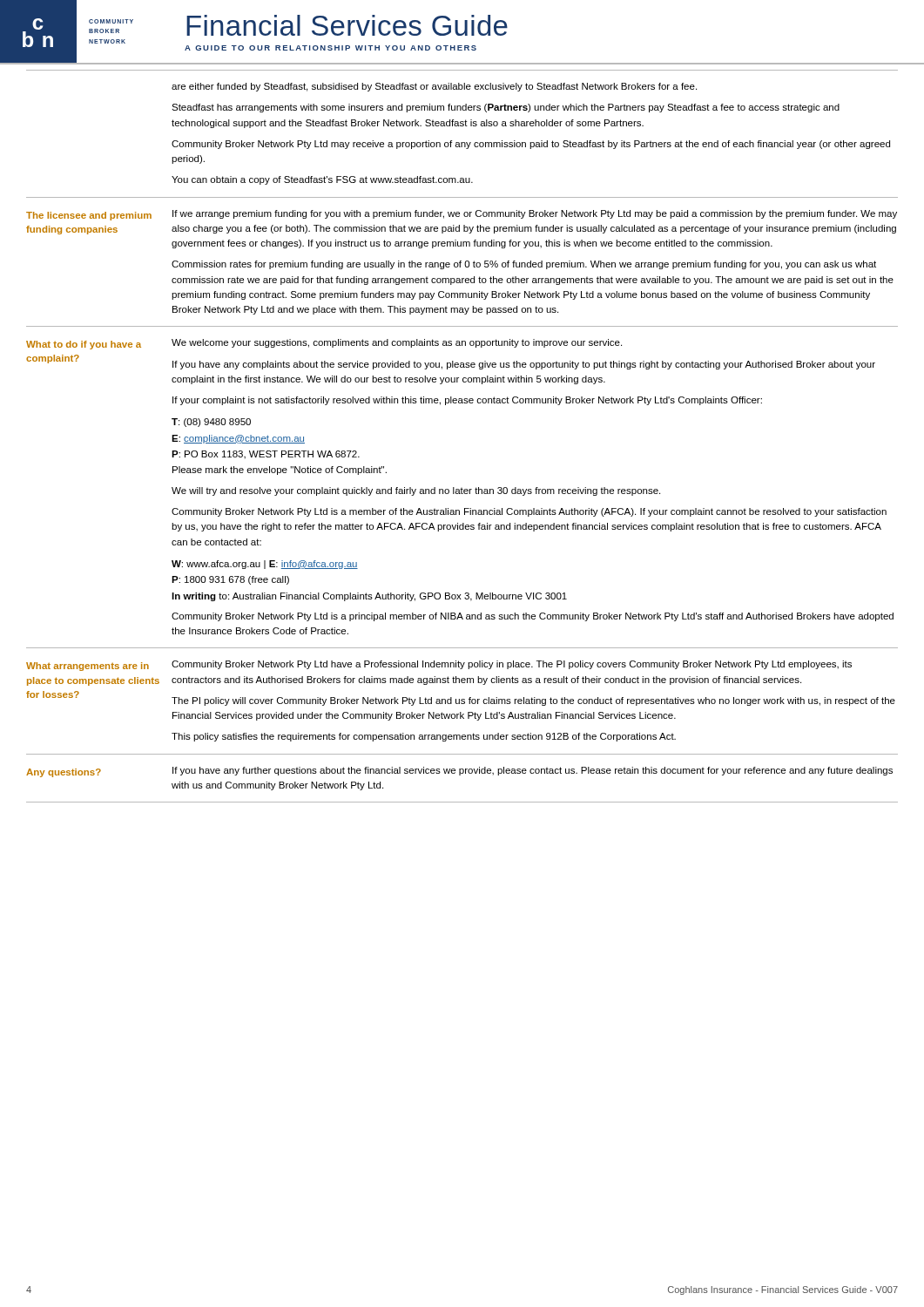
Task: Click on the passage starting "If we arrange premium funding for you with"
Action: point(535,262)
